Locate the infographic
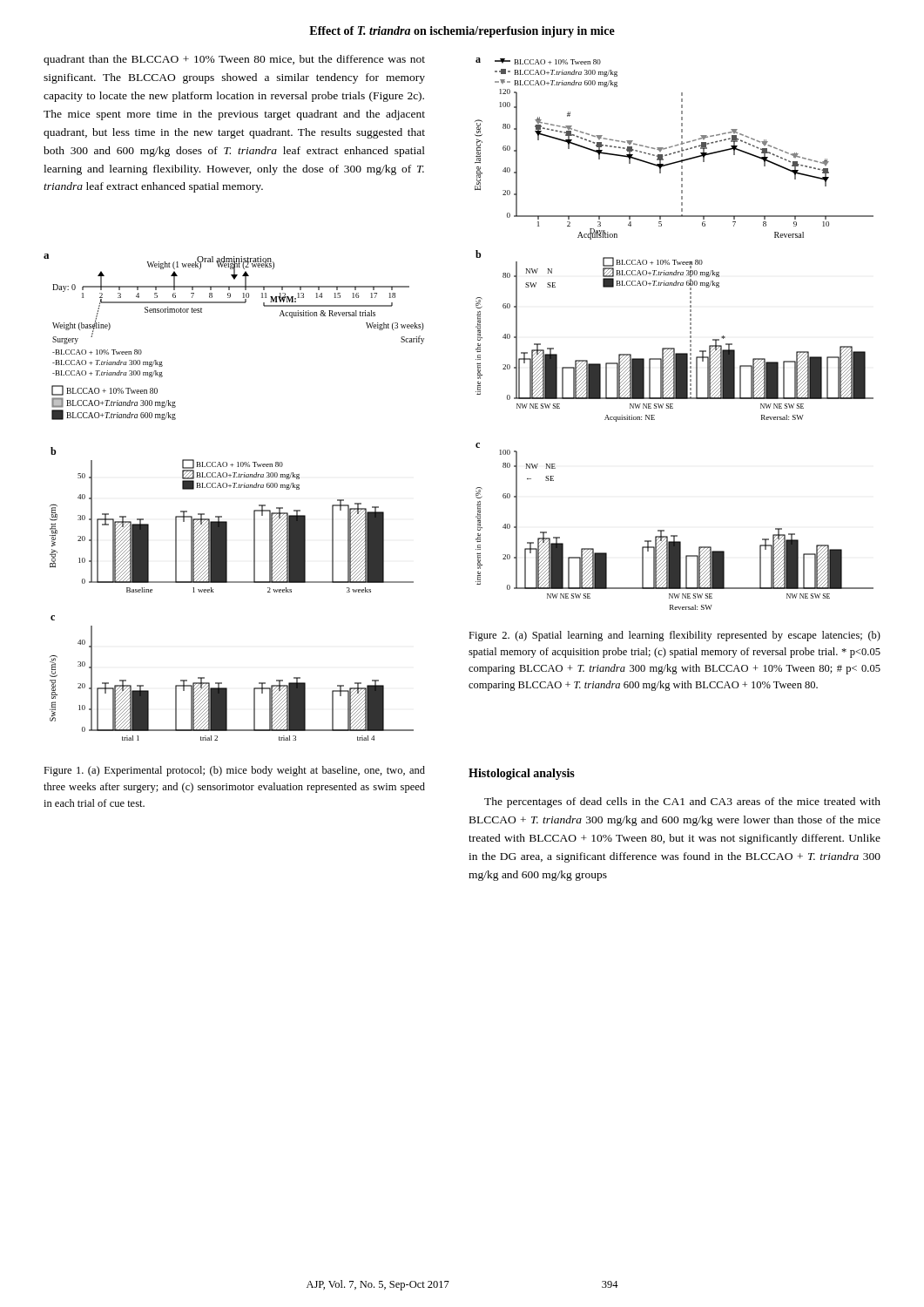The width and height of the screenshot is (924, 1307). coord(234,344)
